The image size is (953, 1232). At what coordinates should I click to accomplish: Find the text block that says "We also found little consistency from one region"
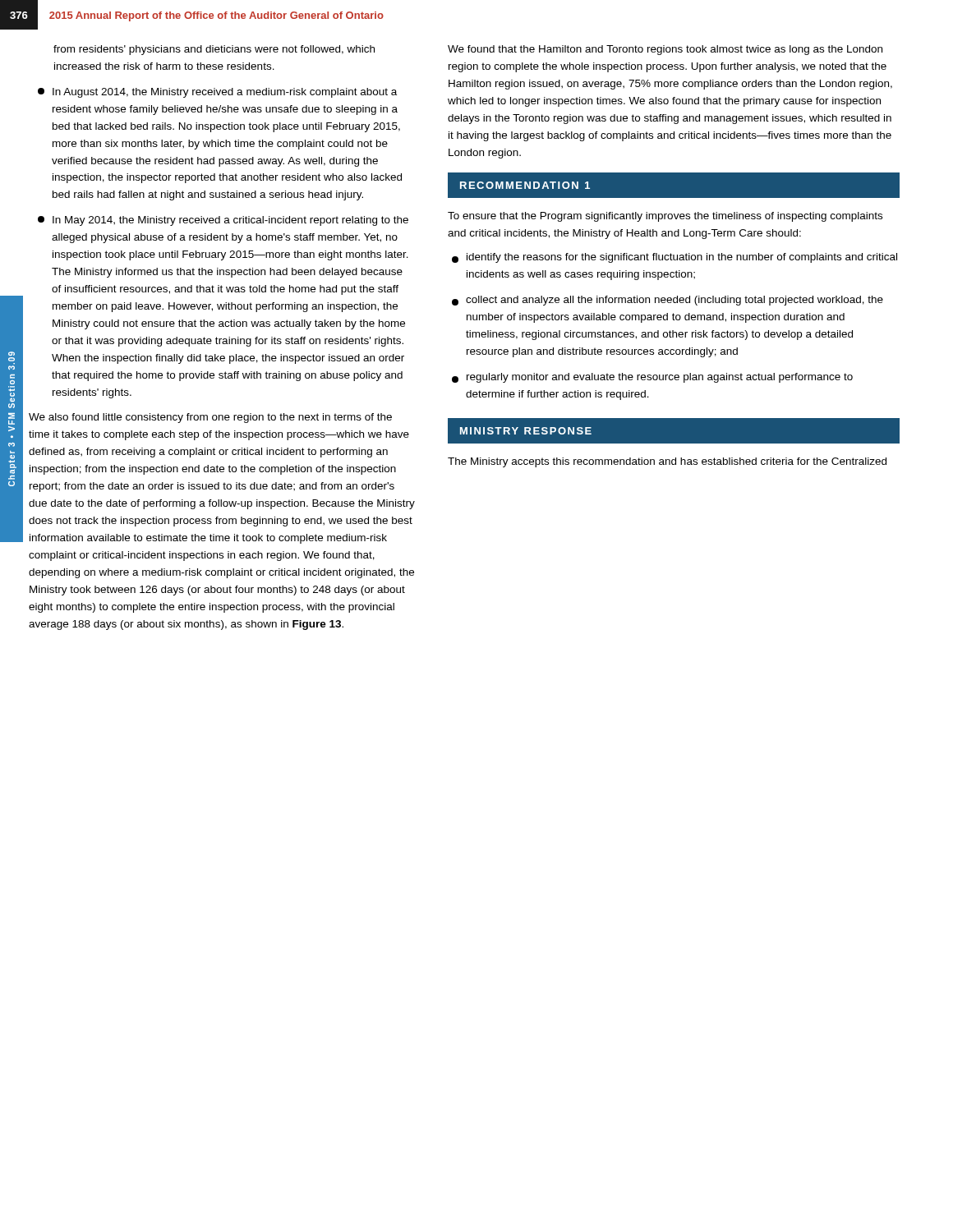(x=222, y=520)
